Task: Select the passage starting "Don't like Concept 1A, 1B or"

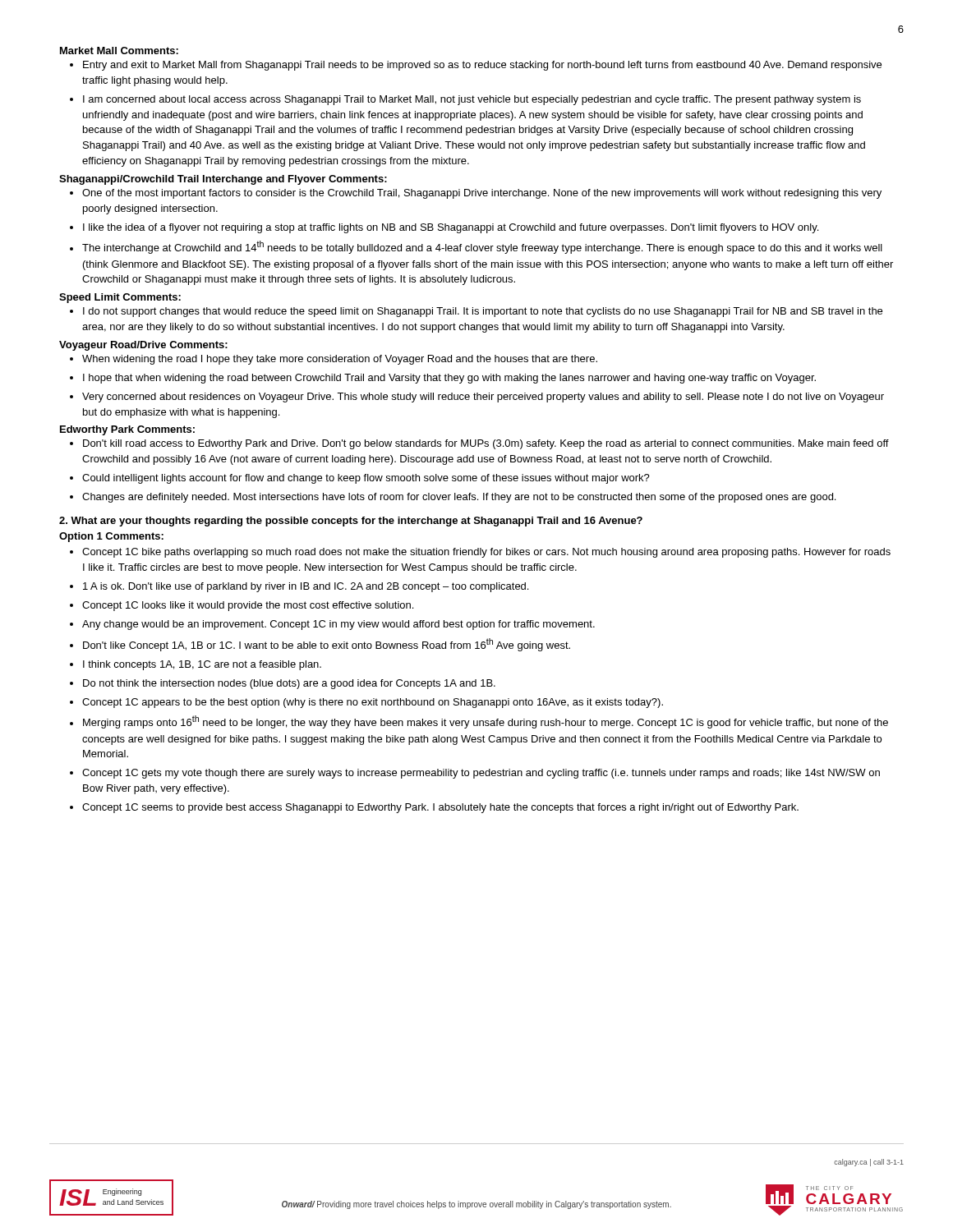Action: 327,644
